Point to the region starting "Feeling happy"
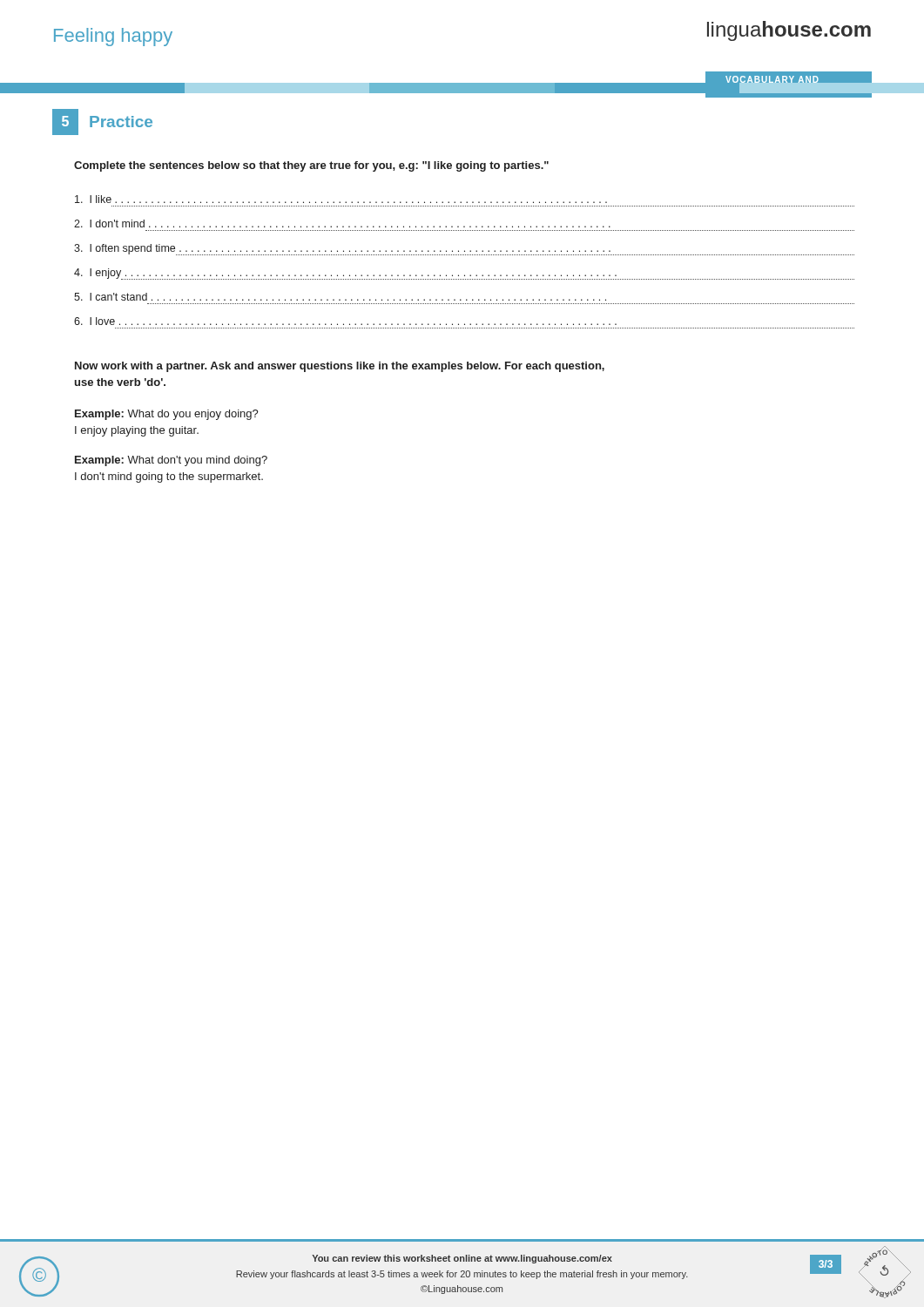Image resolution: width=924 pixels, height=1307 pixels. (x=112, y=36)
